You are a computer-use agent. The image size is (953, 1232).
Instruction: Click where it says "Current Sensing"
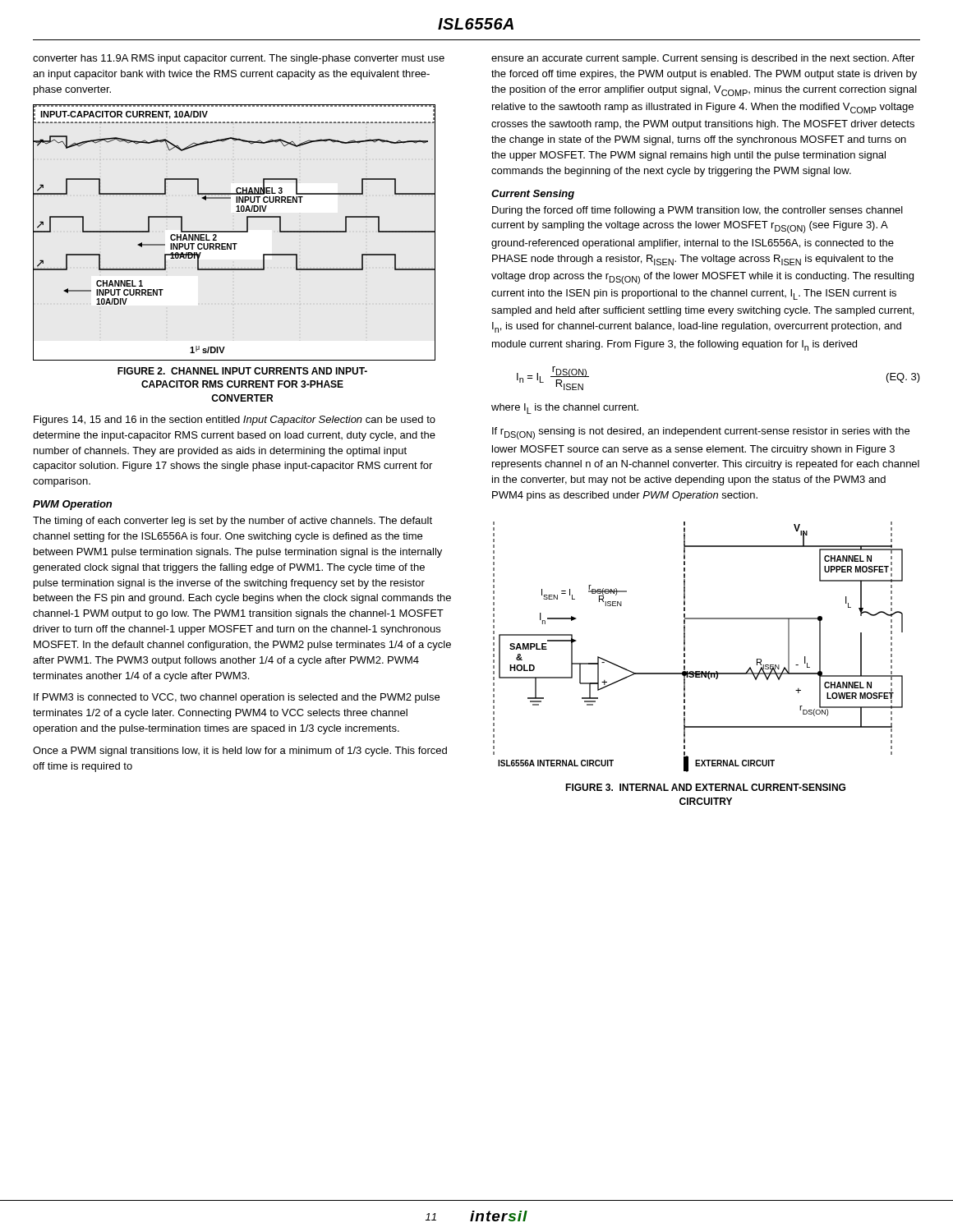pos(533,193)
